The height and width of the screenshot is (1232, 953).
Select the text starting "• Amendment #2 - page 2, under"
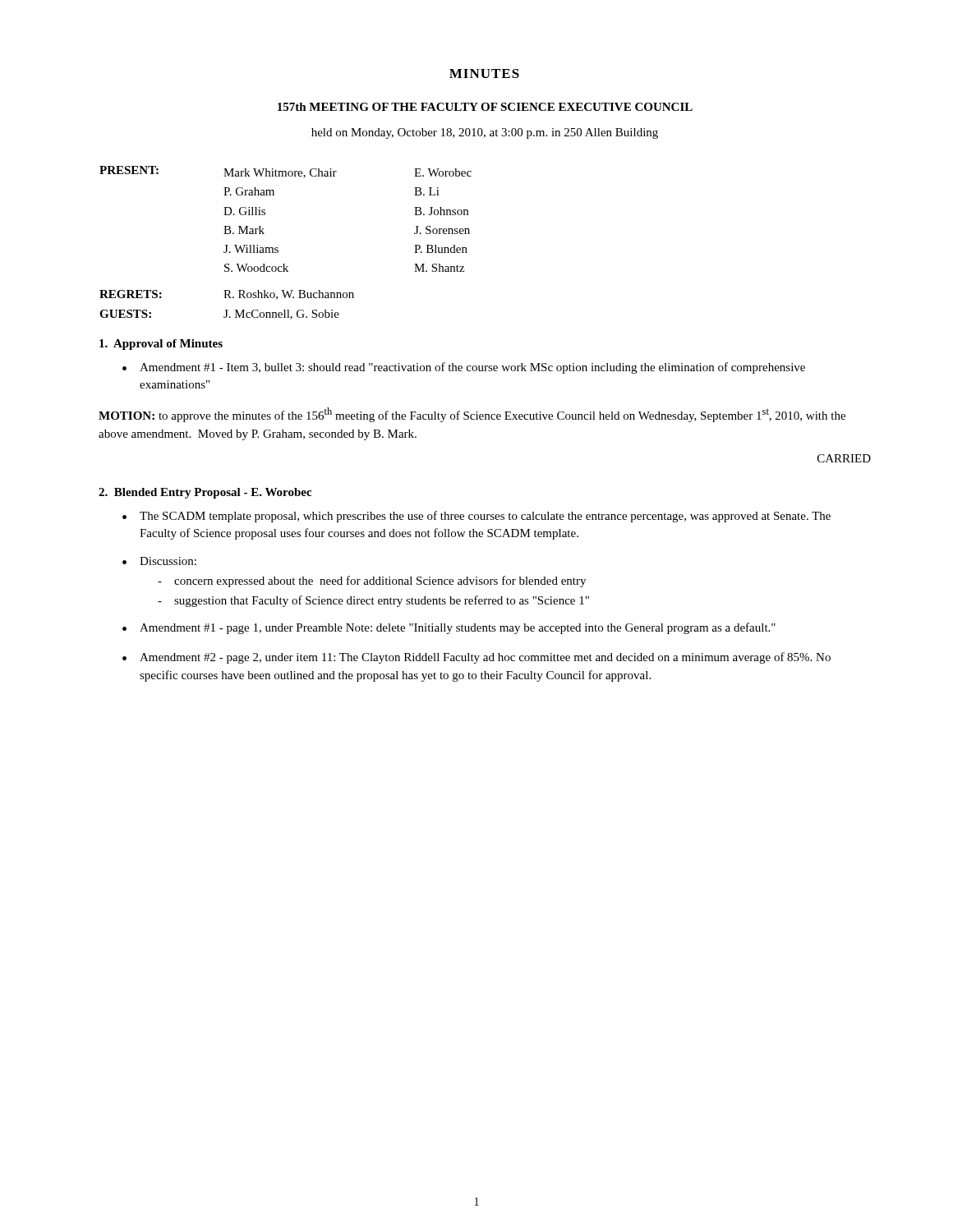pyautogui.click(x=496, y=667)
